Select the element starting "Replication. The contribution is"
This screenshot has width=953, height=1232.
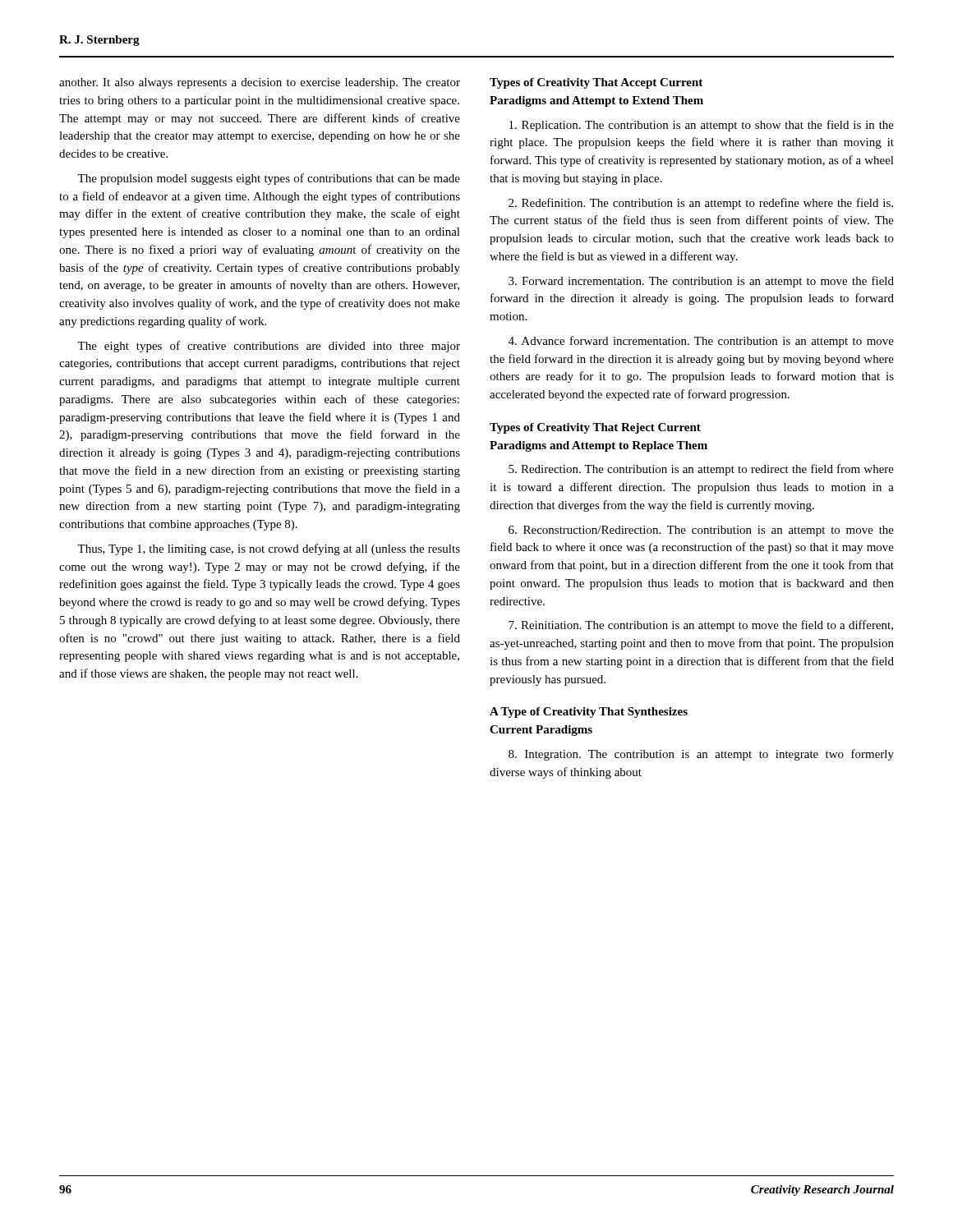click(692, 260)
